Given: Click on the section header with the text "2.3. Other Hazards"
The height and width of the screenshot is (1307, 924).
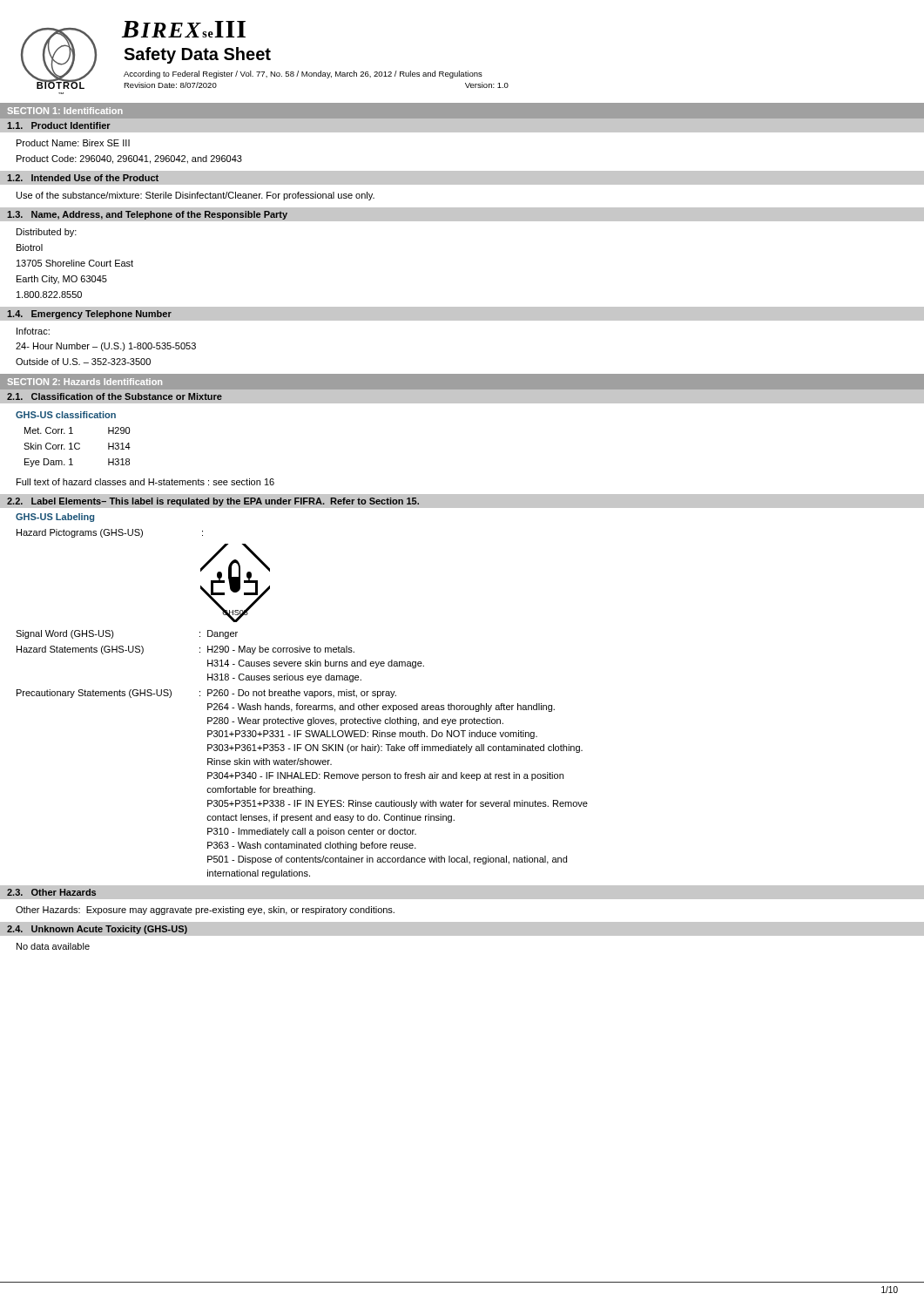Looking at the screenshot, I should (x=52, y=892).
